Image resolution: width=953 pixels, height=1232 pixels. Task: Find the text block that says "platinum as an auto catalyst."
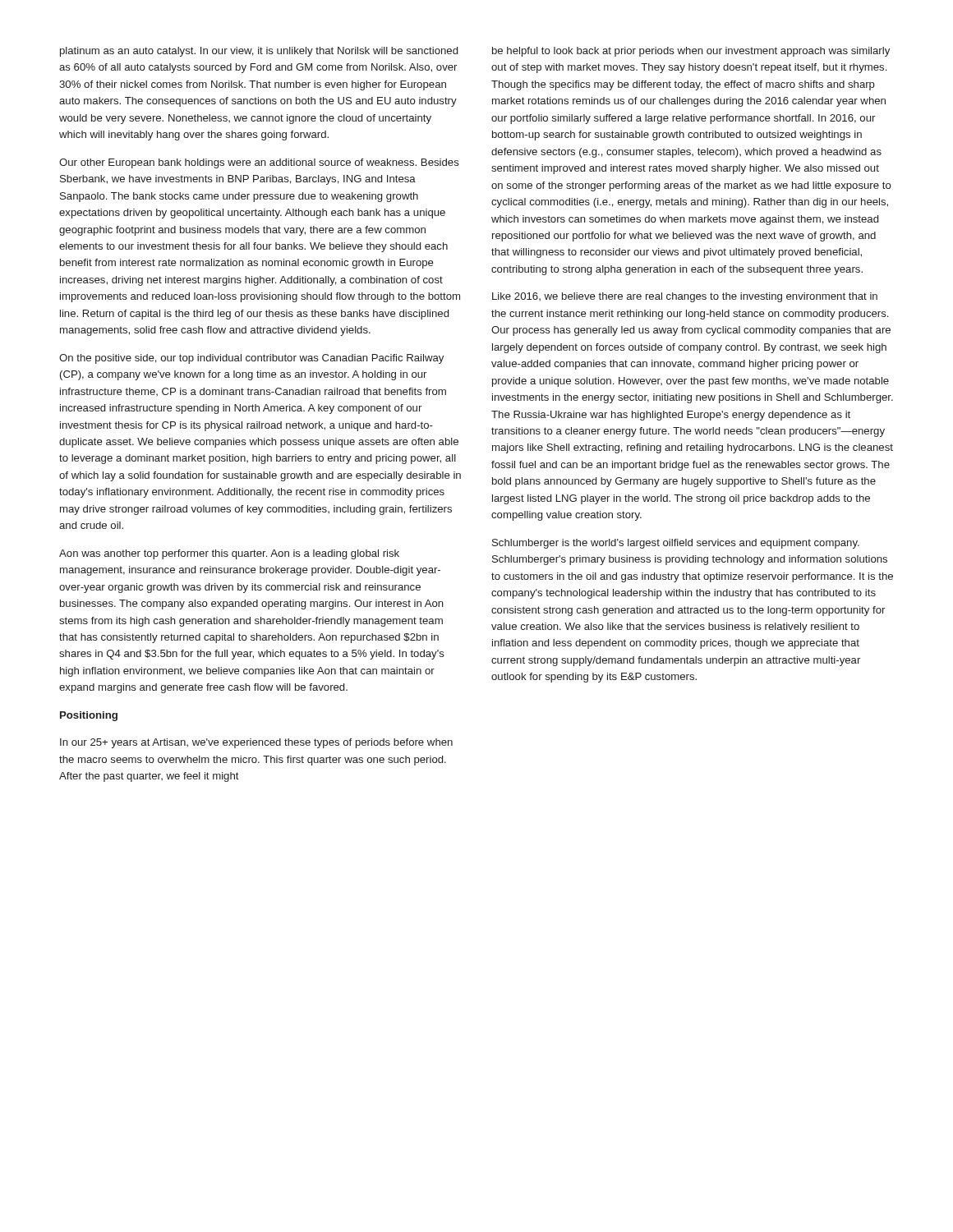260,93
